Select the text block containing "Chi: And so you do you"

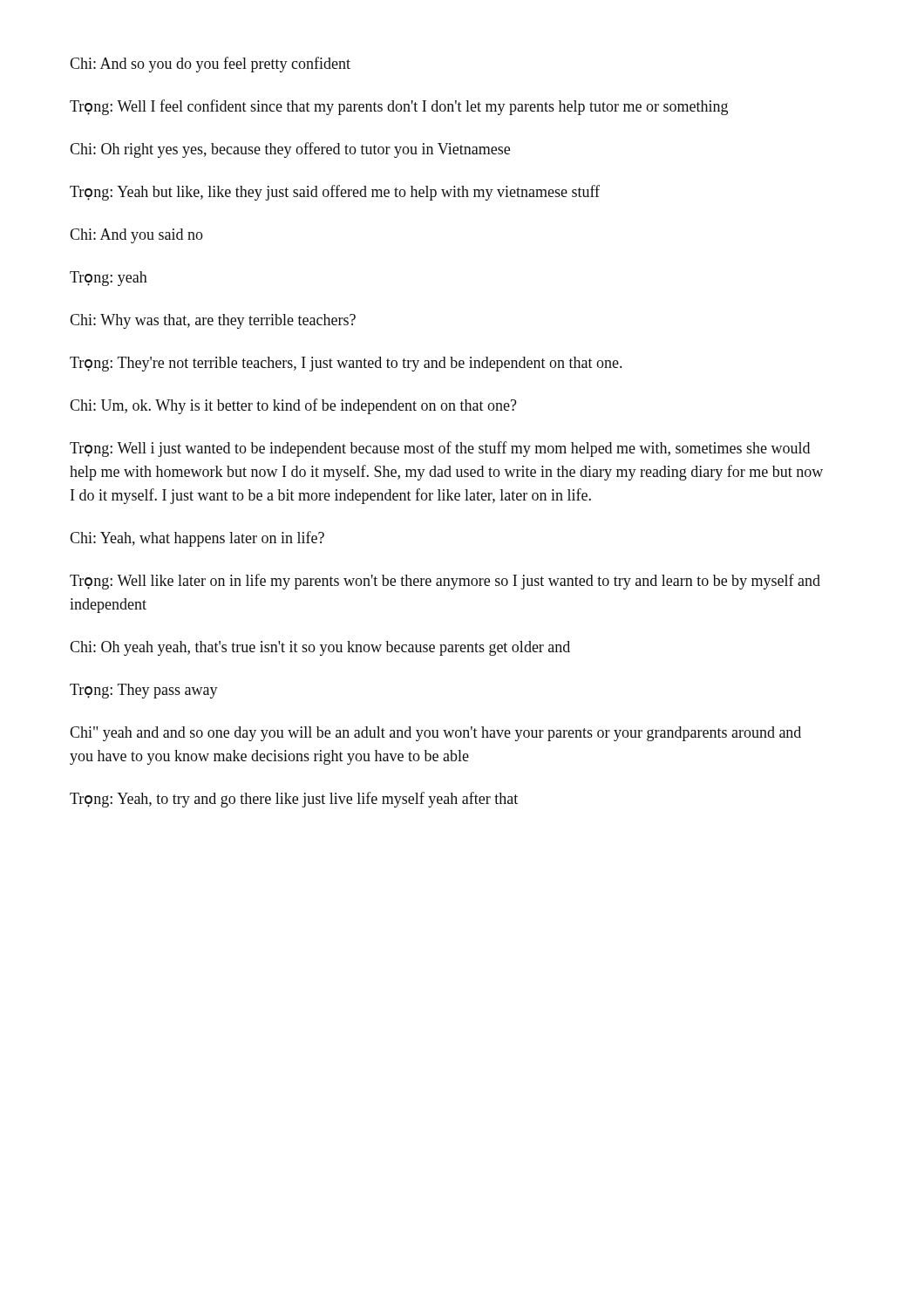210,64
